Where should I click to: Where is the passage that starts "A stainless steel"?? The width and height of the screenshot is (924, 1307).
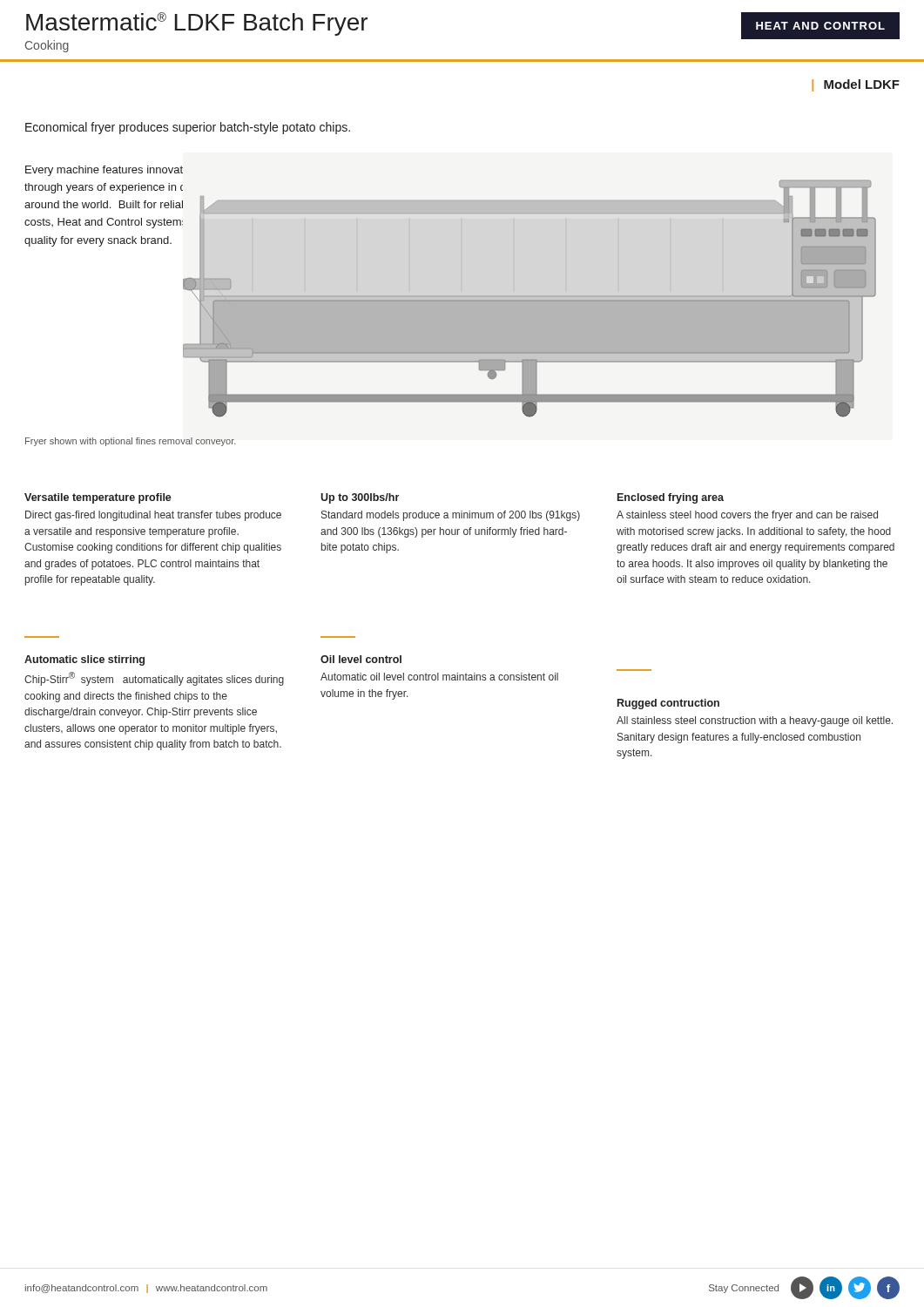(x=756, y=547)
